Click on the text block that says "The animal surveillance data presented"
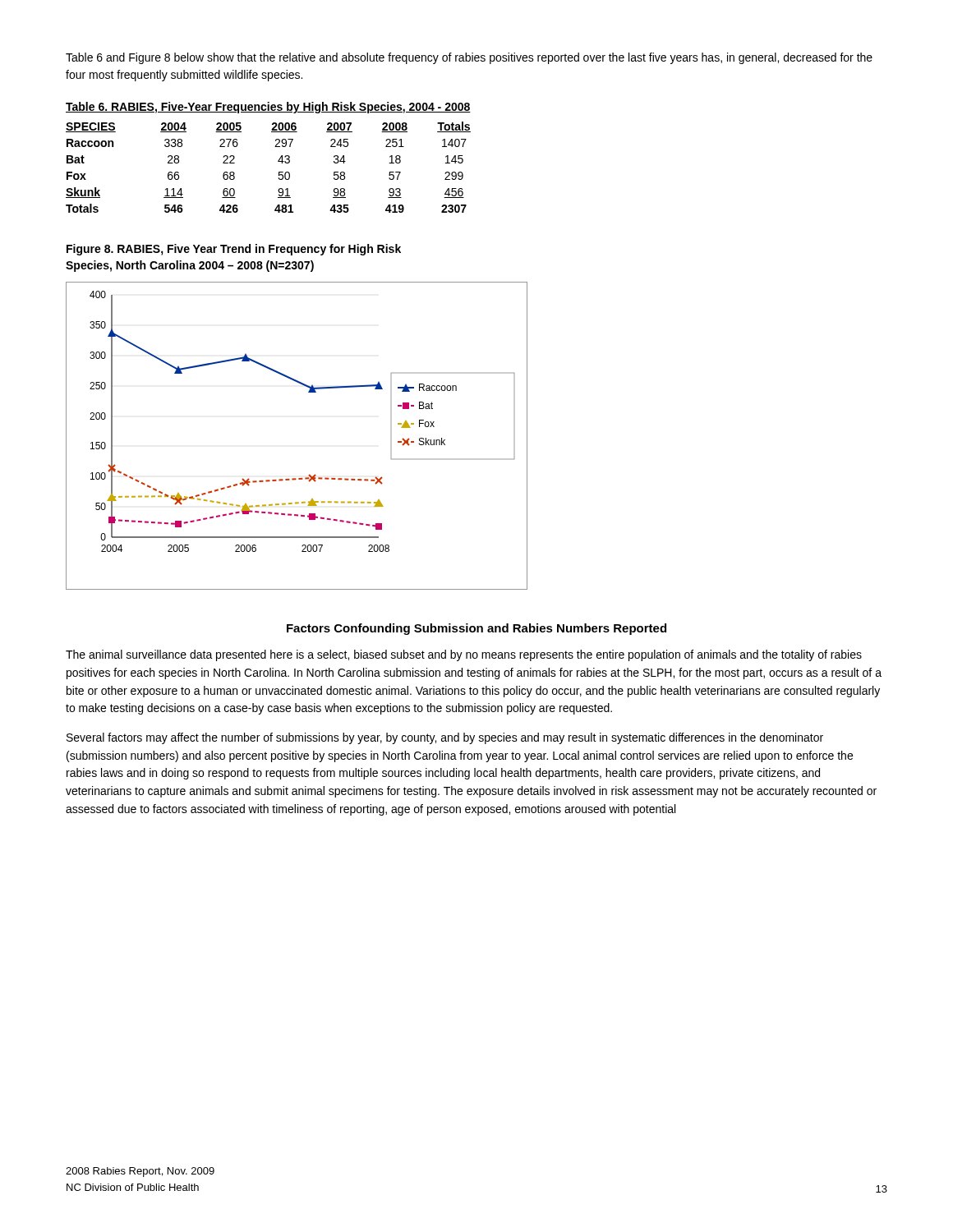This screenshot has height=1232, width=953. [x=474, y=681]
